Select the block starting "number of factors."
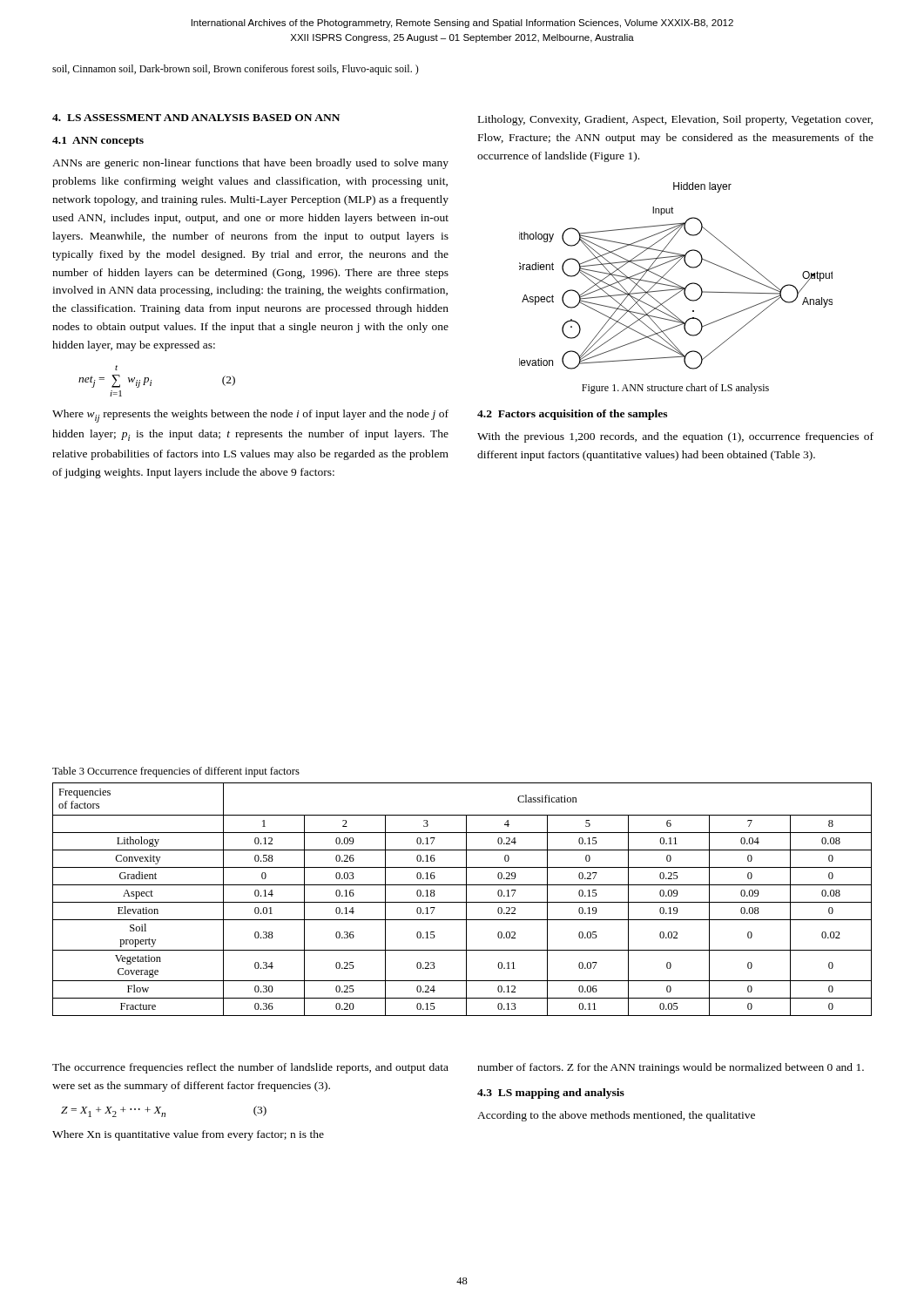This screenshot has height=1307, width=924. tap(671, 1067)
